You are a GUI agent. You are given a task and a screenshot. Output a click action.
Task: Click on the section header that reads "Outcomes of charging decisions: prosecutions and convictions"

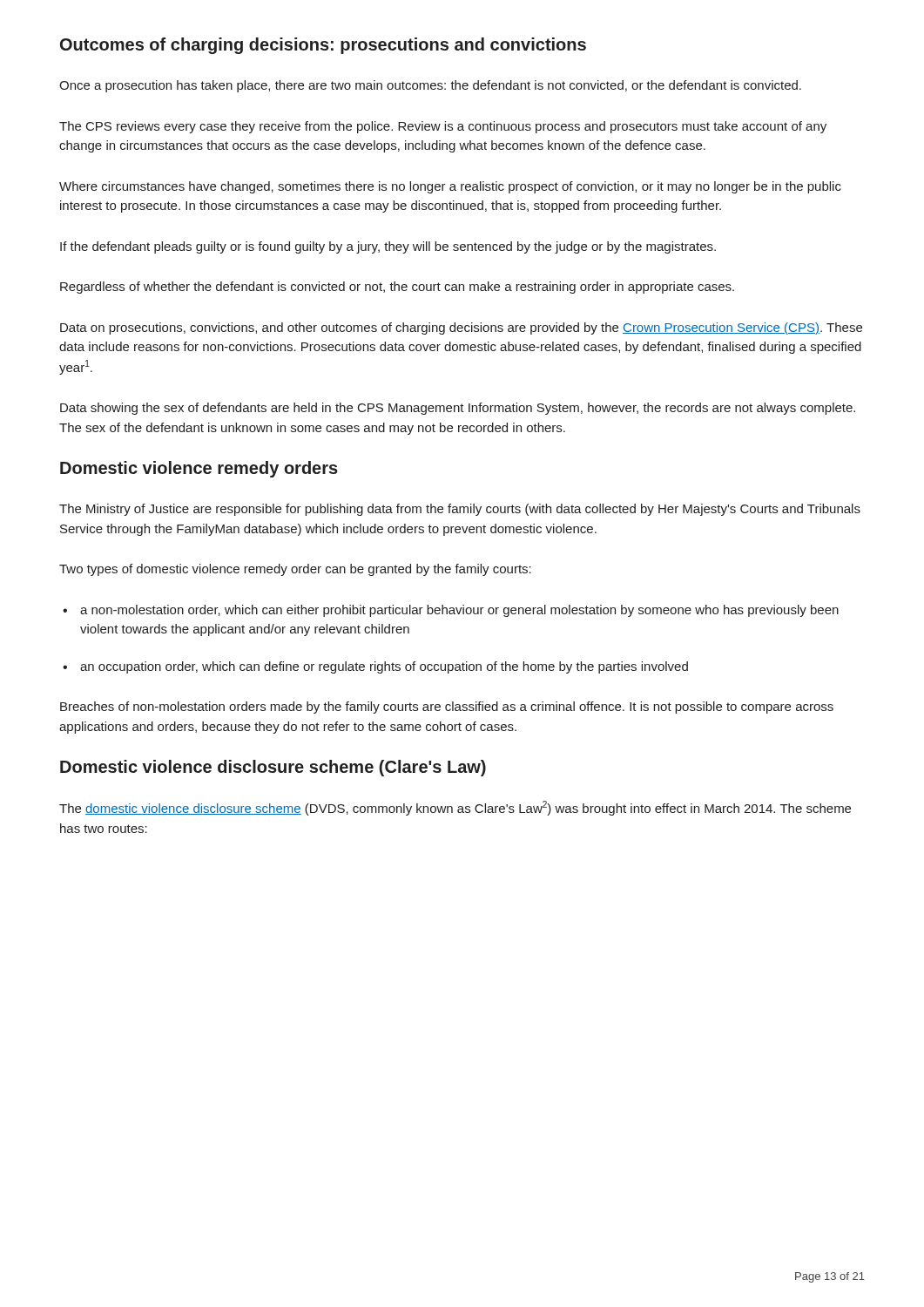tap(462, 47)
